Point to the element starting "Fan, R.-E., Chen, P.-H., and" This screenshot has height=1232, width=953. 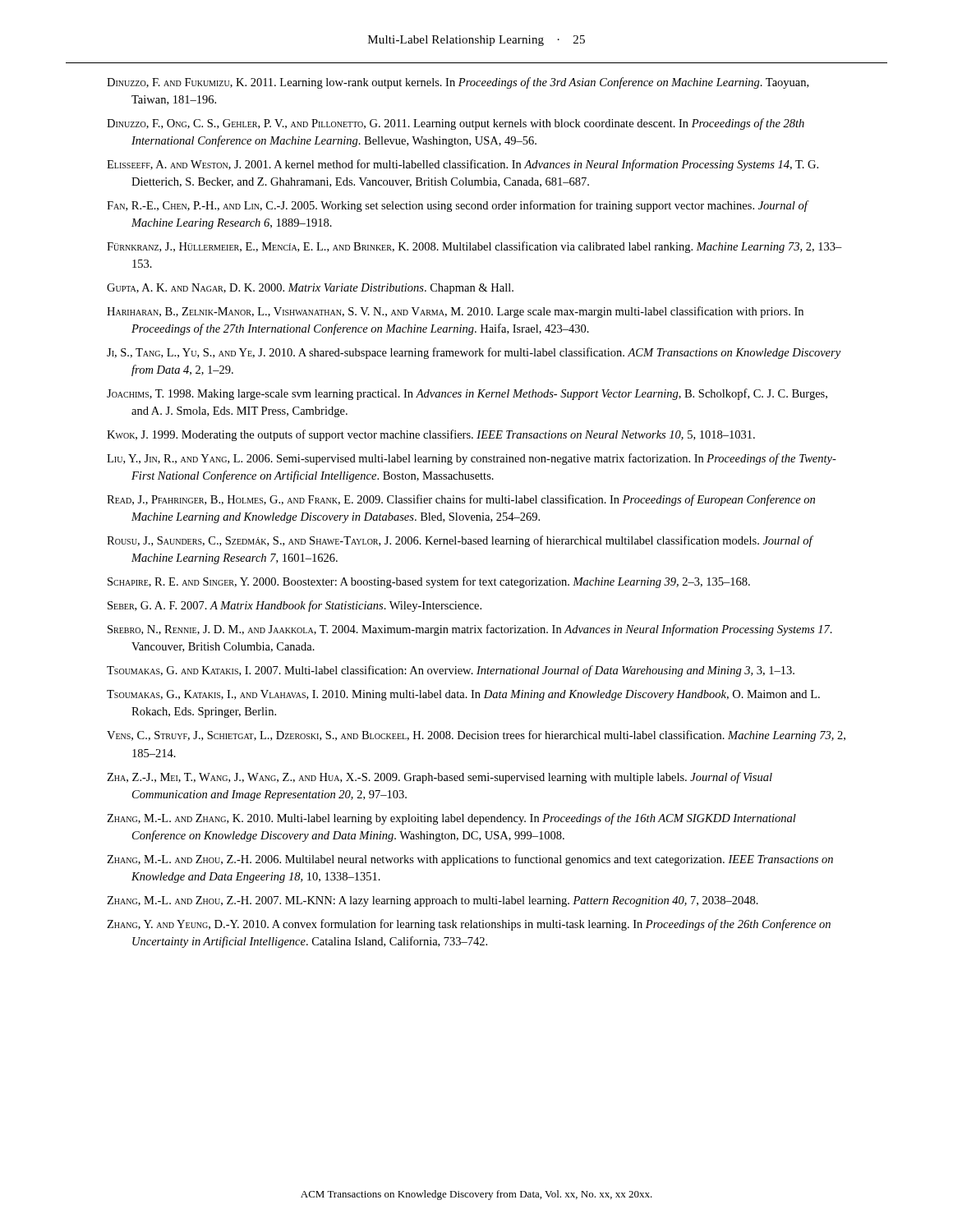457,214
